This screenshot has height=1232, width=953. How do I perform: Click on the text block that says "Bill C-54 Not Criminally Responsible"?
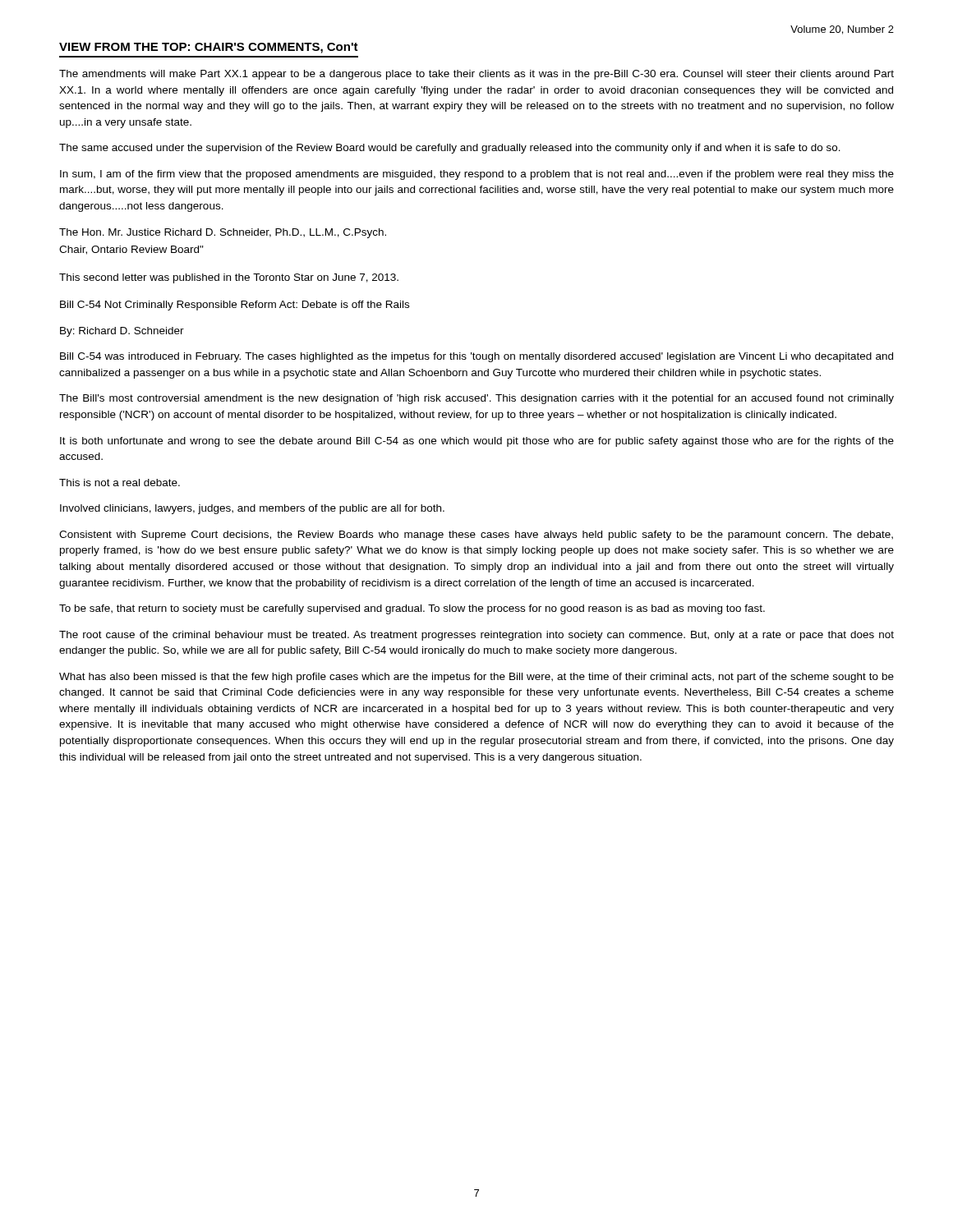[235, 306]
